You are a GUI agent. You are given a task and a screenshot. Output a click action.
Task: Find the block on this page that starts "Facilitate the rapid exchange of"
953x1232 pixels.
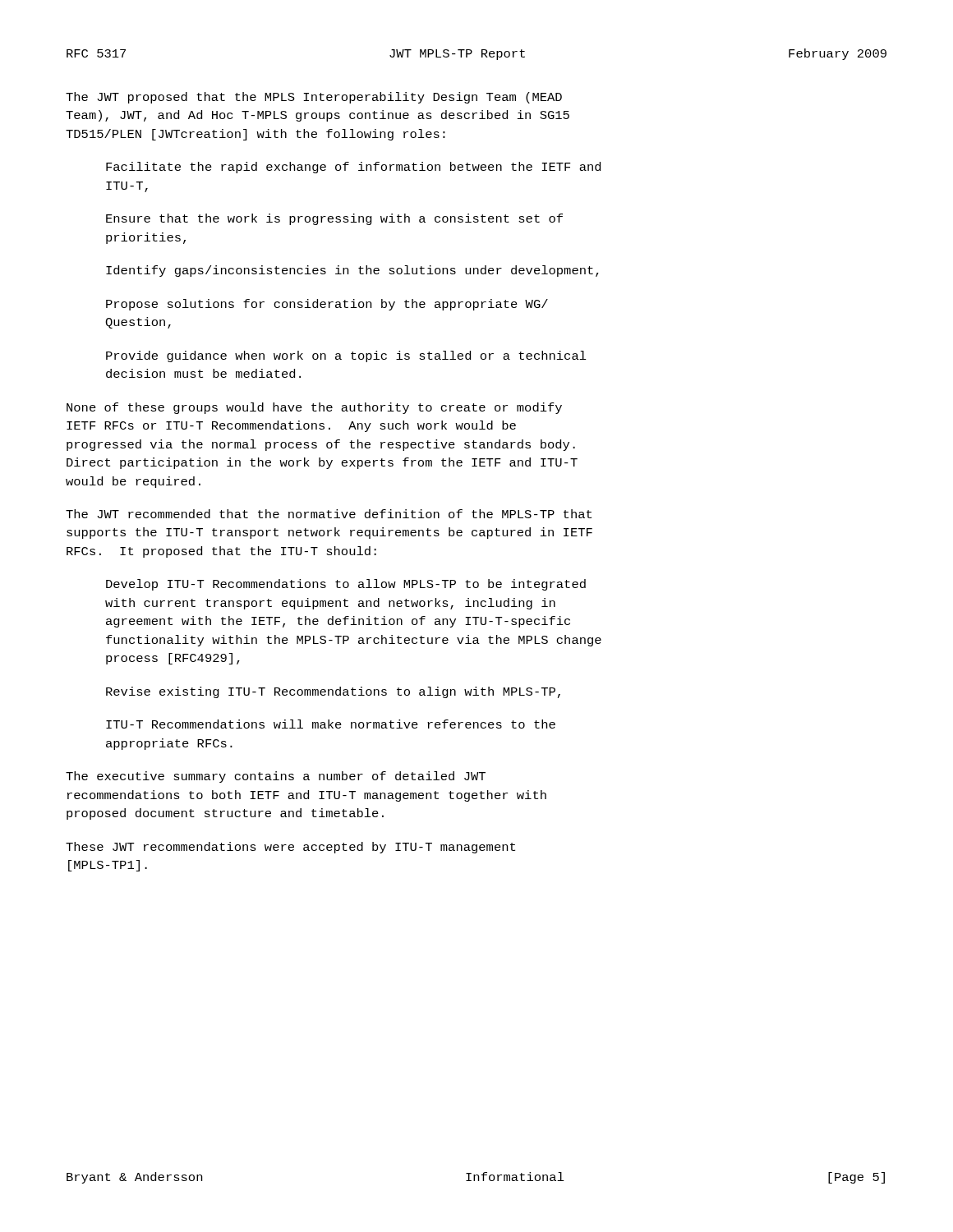tap(354, 177)
